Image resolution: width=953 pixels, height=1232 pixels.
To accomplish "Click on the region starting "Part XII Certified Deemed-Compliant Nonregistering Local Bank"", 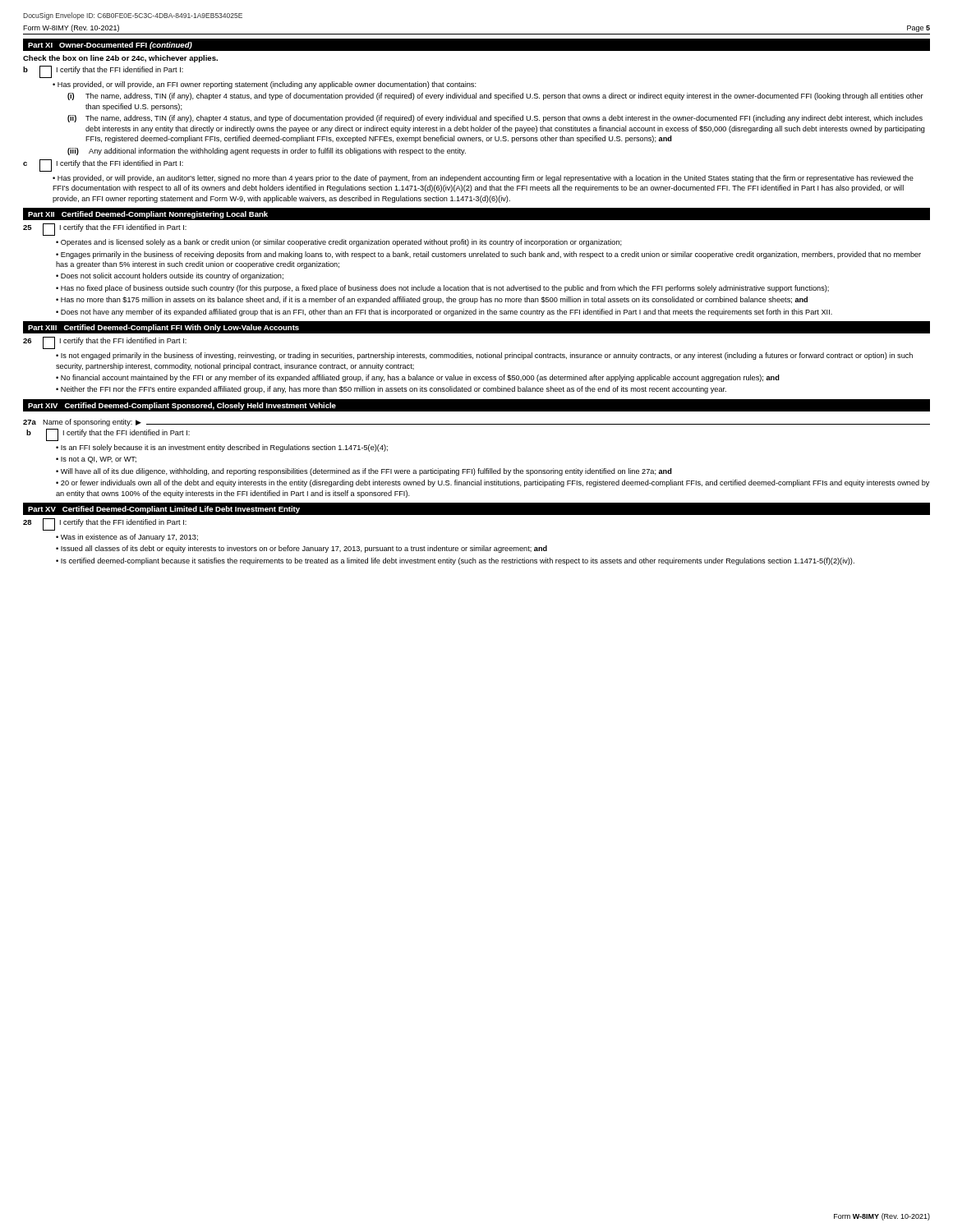I will pyautogui.click(x=148, y=214).
